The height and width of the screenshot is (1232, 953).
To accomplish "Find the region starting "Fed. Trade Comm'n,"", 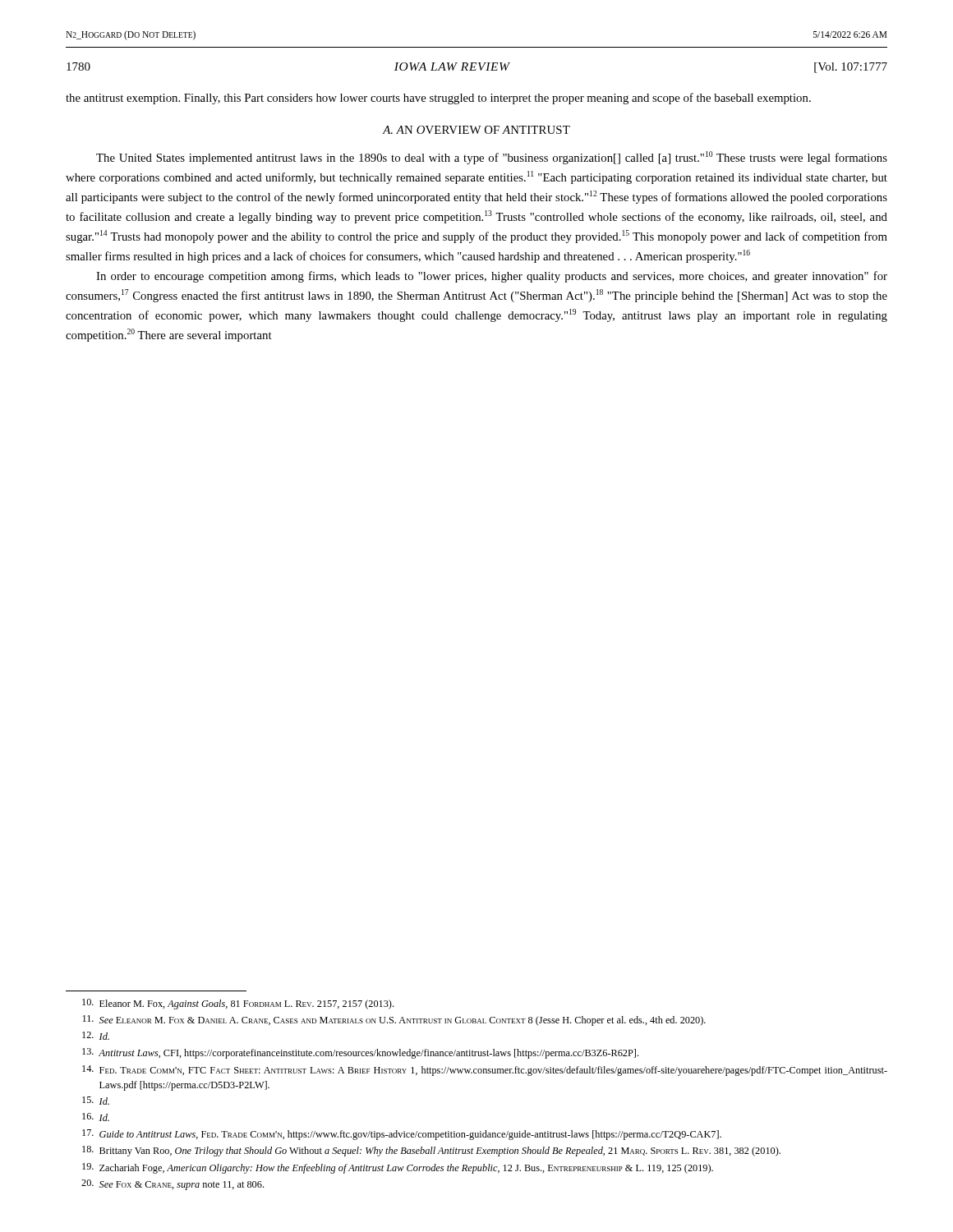I will pyautogui.click(x=476, y=1077).
